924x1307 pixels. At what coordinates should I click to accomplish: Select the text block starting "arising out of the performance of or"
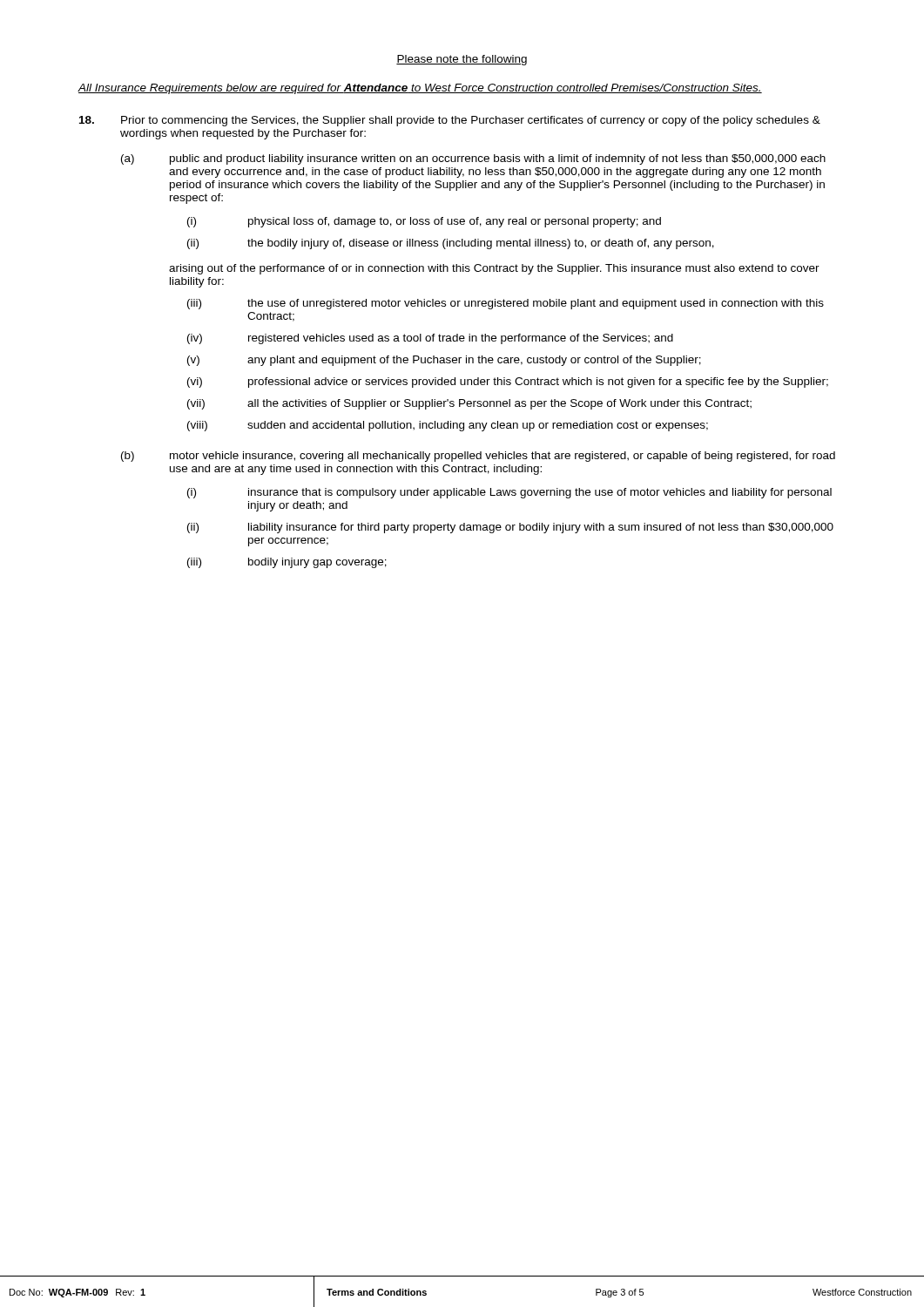(494, 274)
